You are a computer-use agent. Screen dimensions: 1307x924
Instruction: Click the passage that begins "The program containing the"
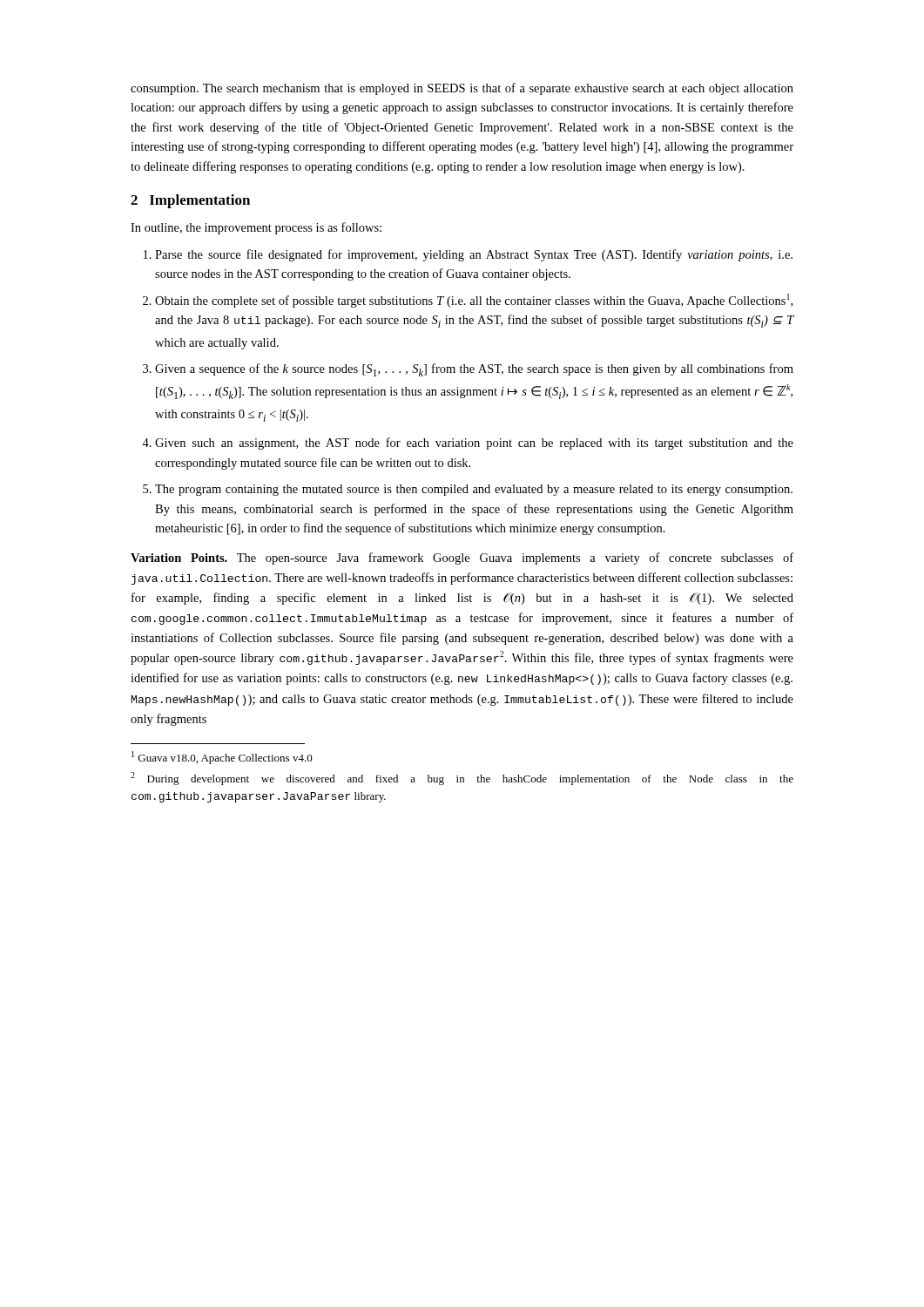(x=474, y=509)
